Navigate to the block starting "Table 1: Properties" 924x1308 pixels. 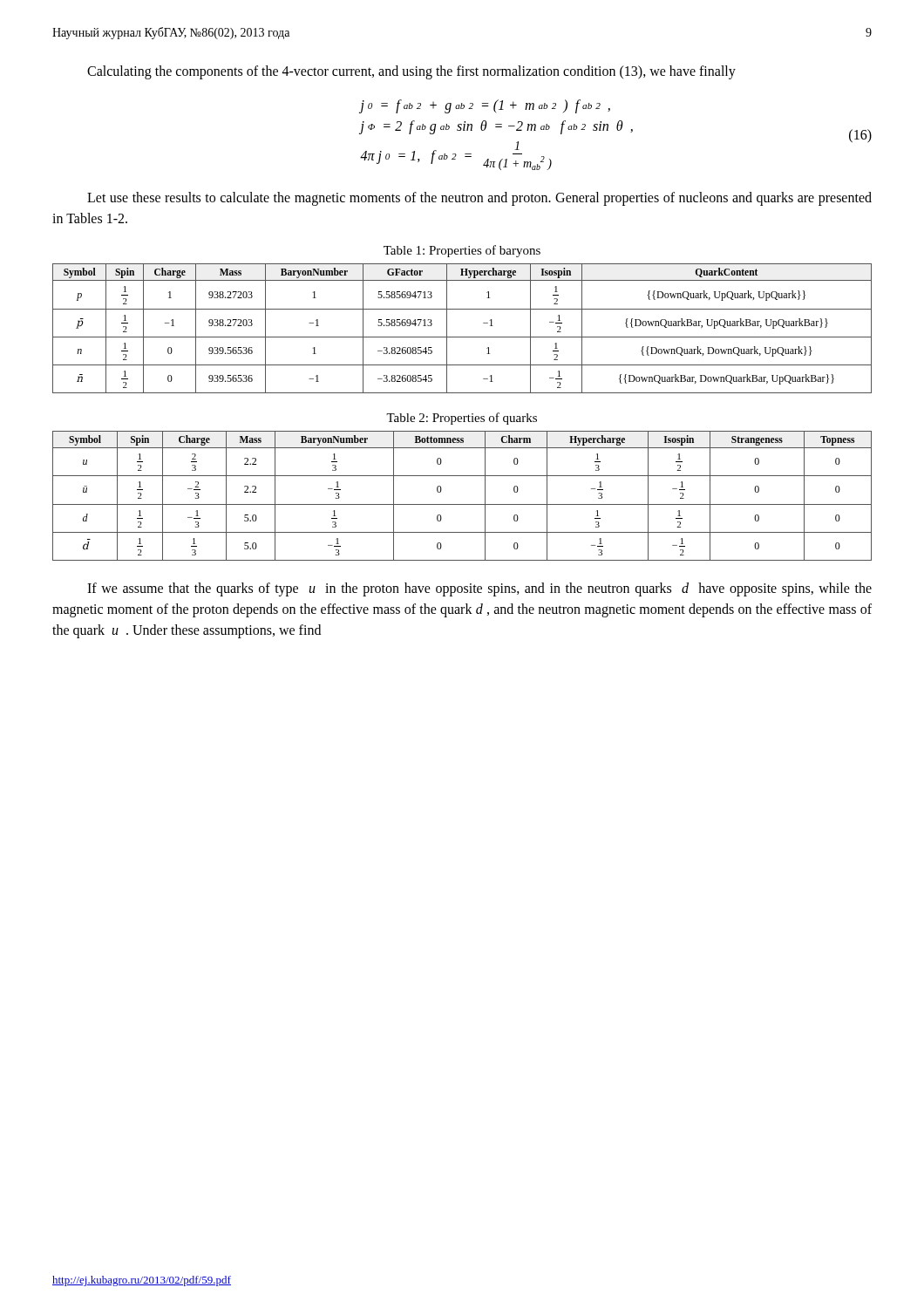click(x=462, y=251)
